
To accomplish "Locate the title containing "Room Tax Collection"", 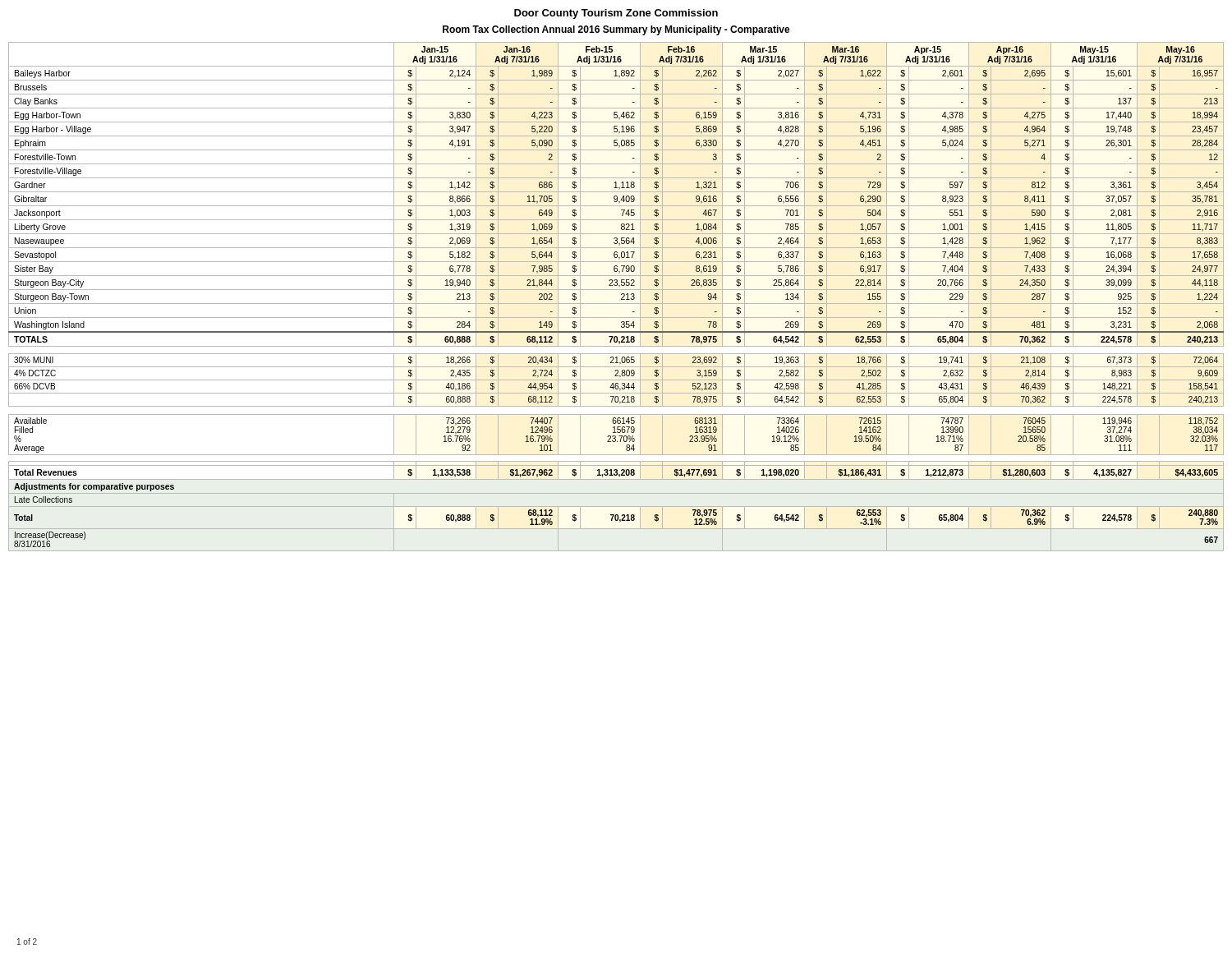I will pyautogui.click(x=616, y=30).
